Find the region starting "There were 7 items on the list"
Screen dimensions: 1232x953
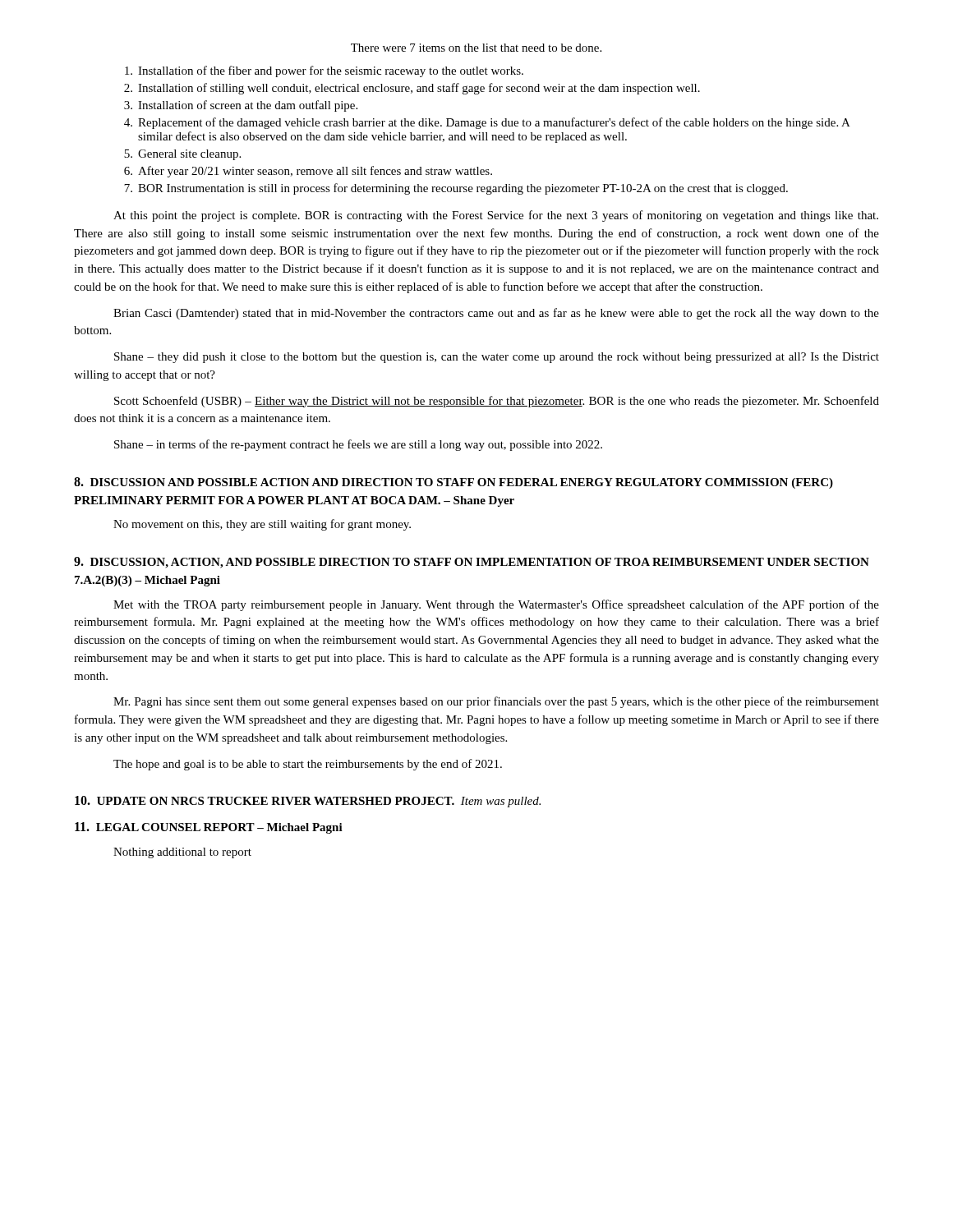(x=476, y=48)
